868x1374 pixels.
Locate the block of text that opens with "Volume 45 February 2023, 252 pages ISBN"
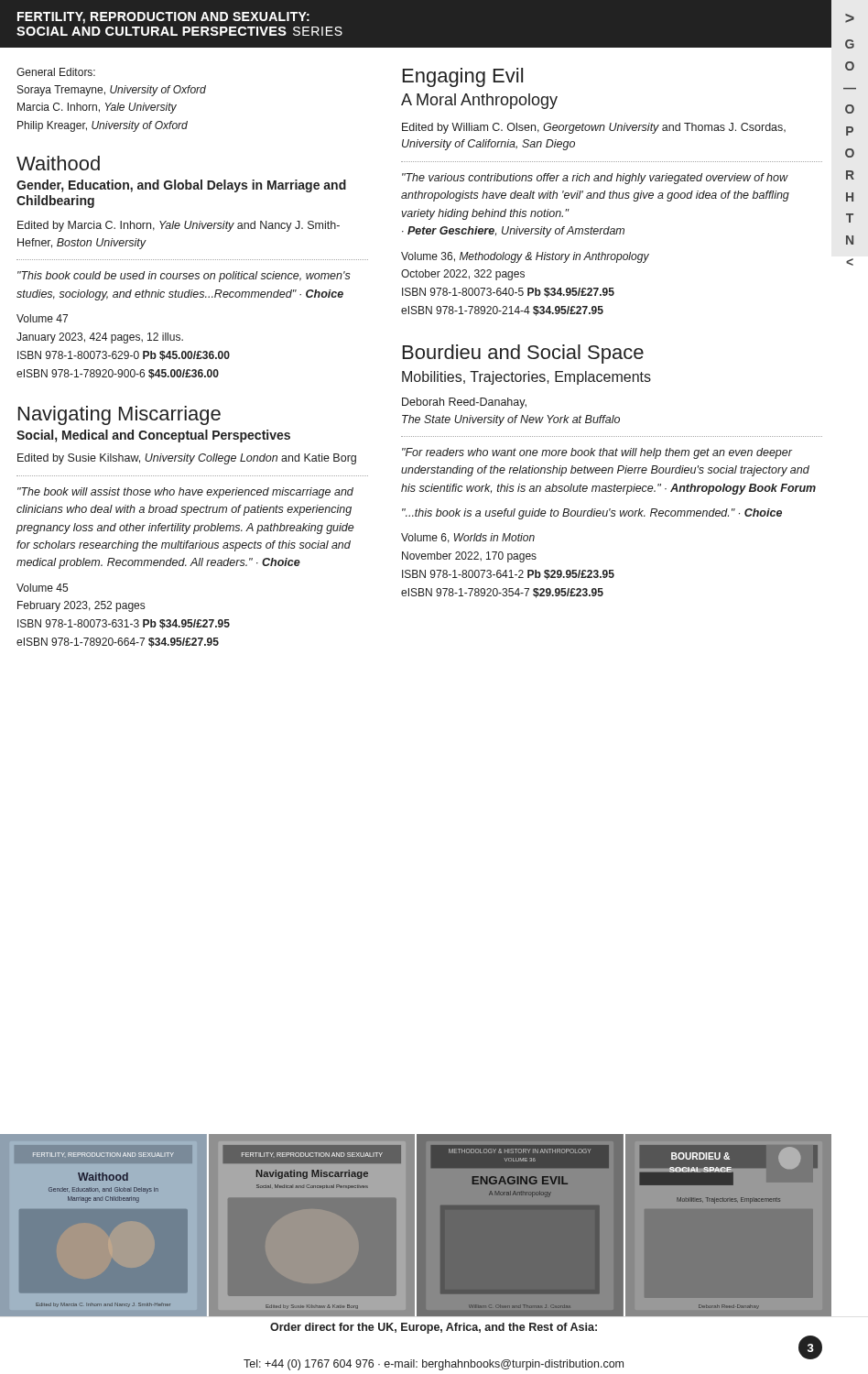(123, 615)
